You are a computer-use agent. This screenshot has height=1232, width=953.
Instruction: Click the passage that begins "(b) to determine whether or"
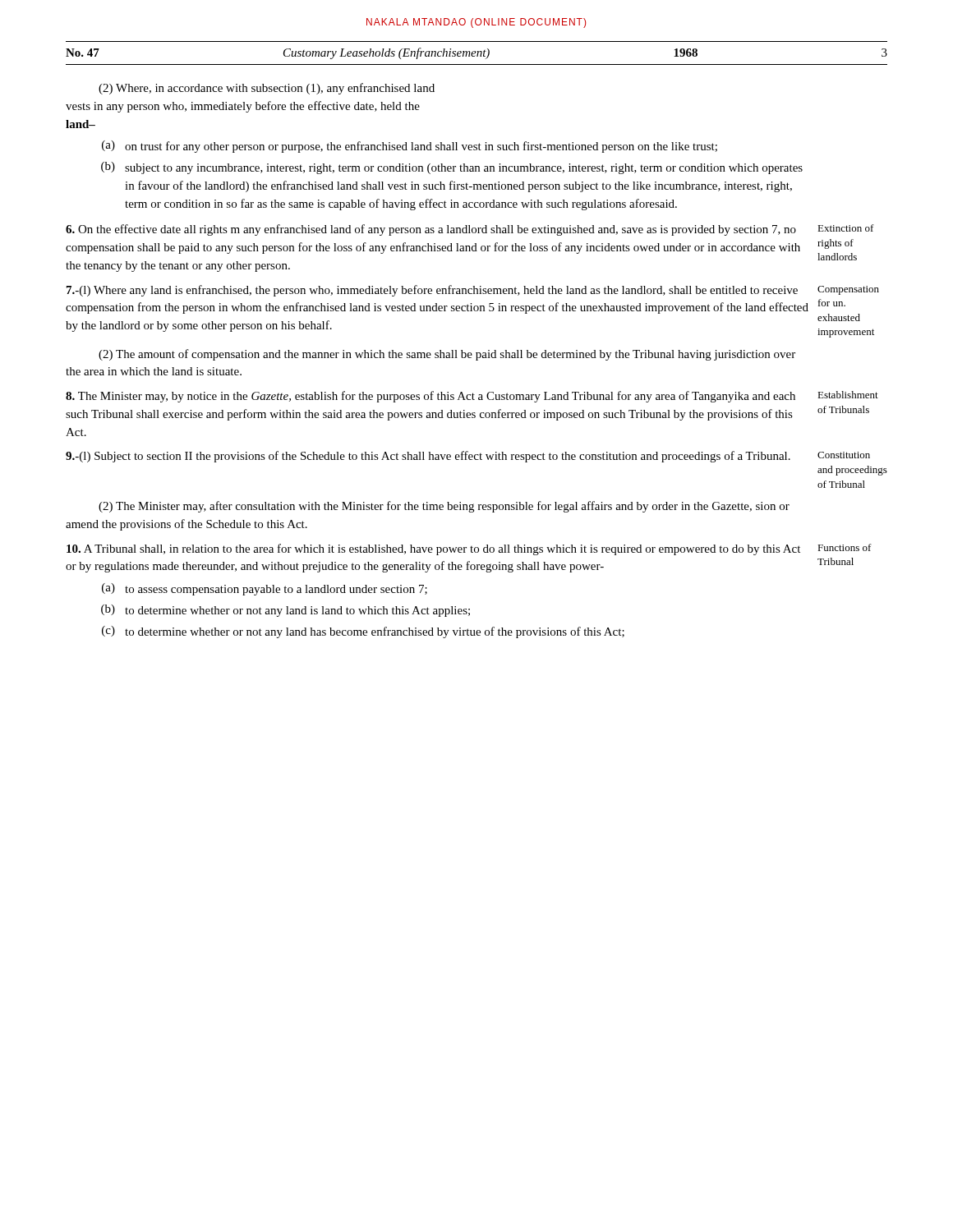pos(476,611)
